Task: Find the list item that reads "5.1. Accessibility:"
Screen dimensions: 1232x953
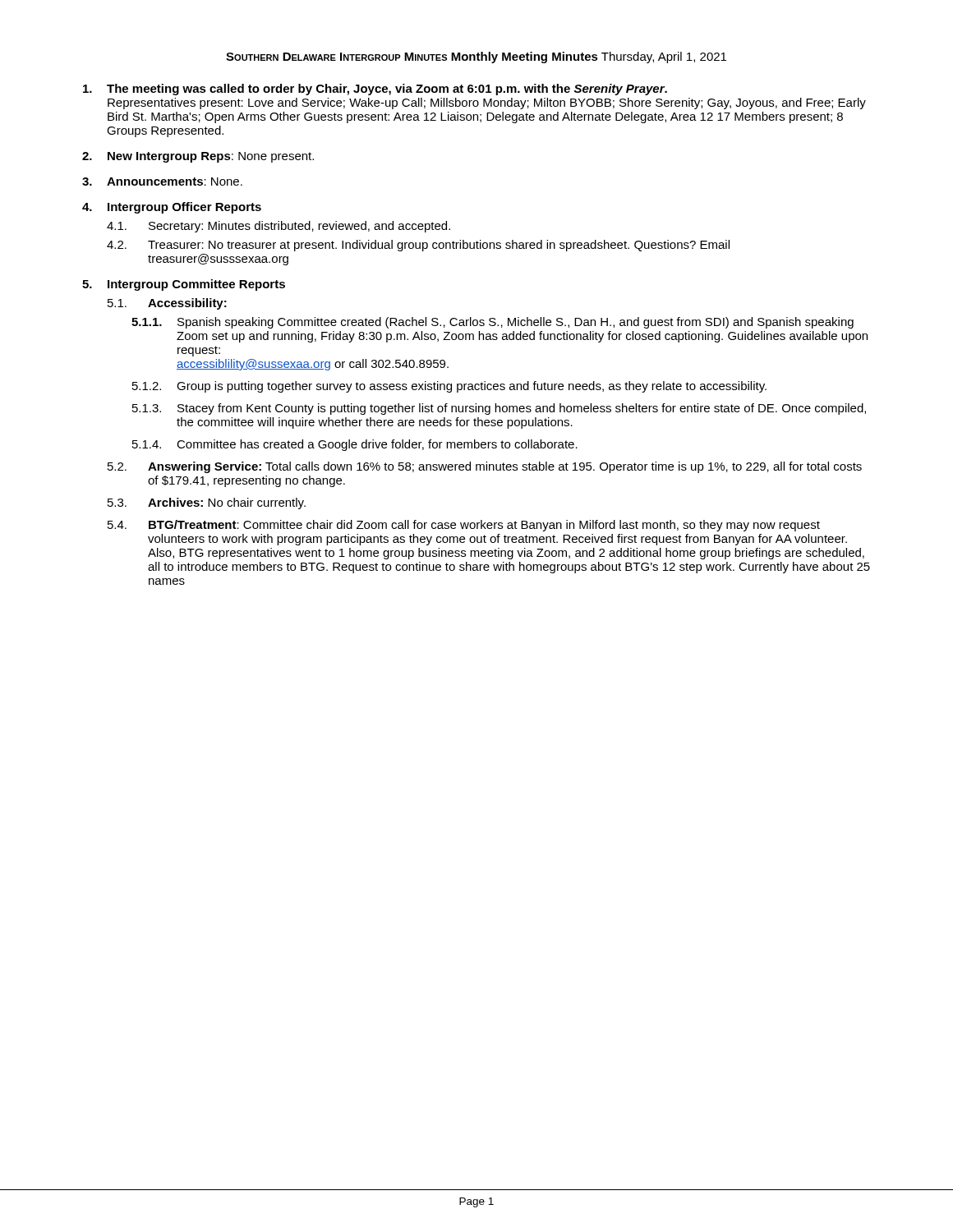Action: tap(167, 304)
